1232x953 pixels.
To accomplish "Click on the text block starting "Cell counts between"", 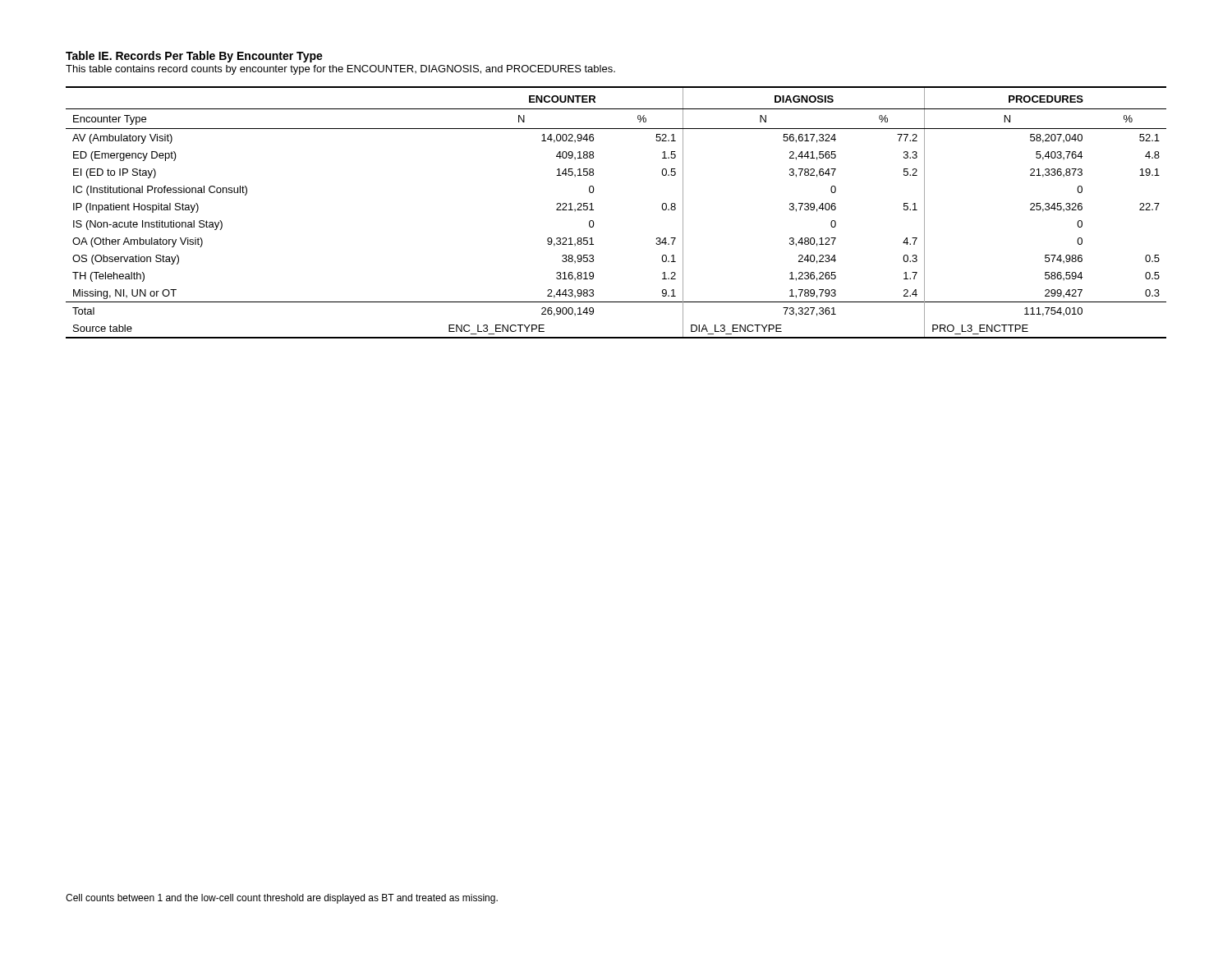I will tap(282, 898).
